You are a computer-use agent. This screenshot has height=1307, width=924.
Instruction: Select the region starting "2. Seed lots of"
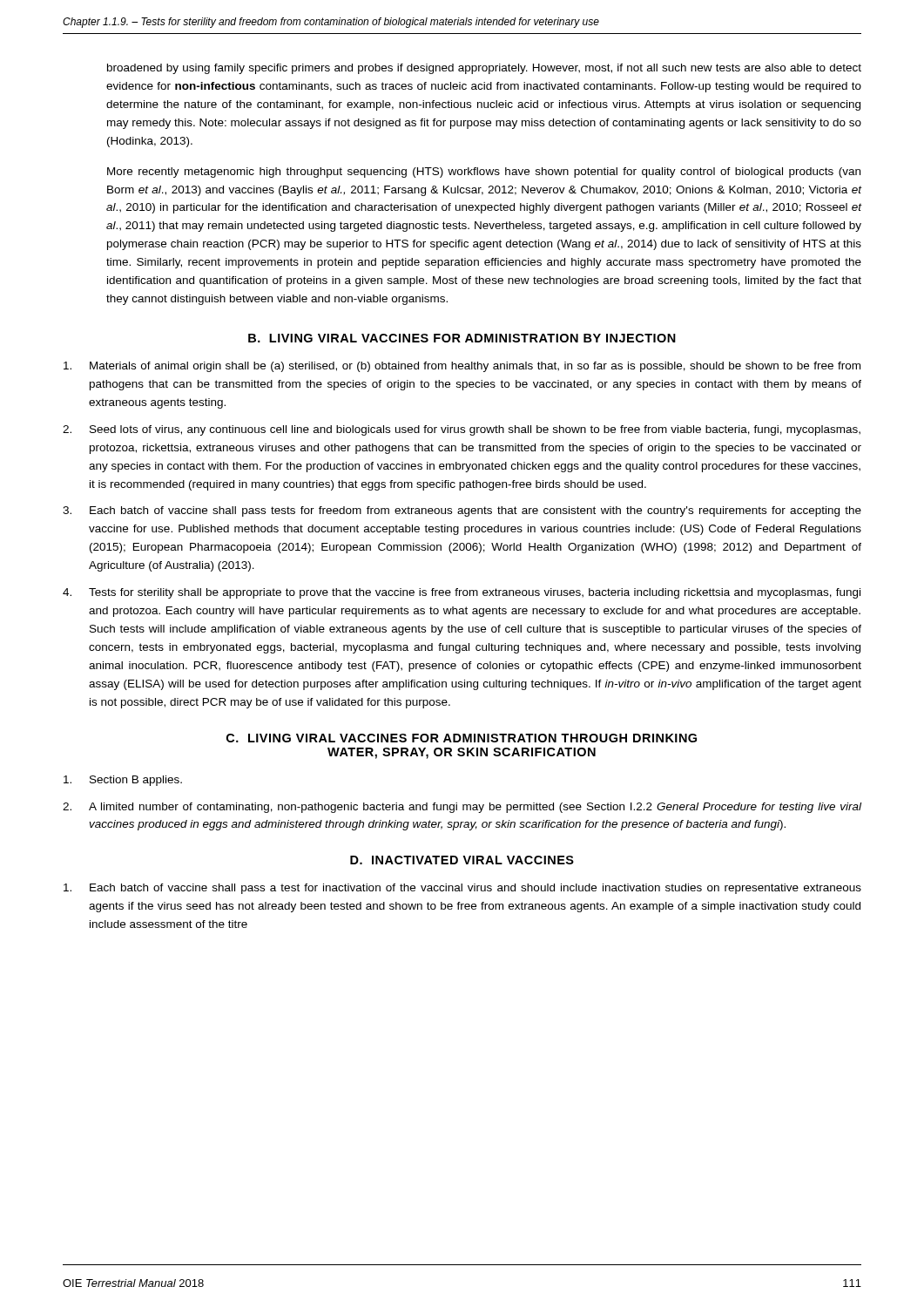462,457
